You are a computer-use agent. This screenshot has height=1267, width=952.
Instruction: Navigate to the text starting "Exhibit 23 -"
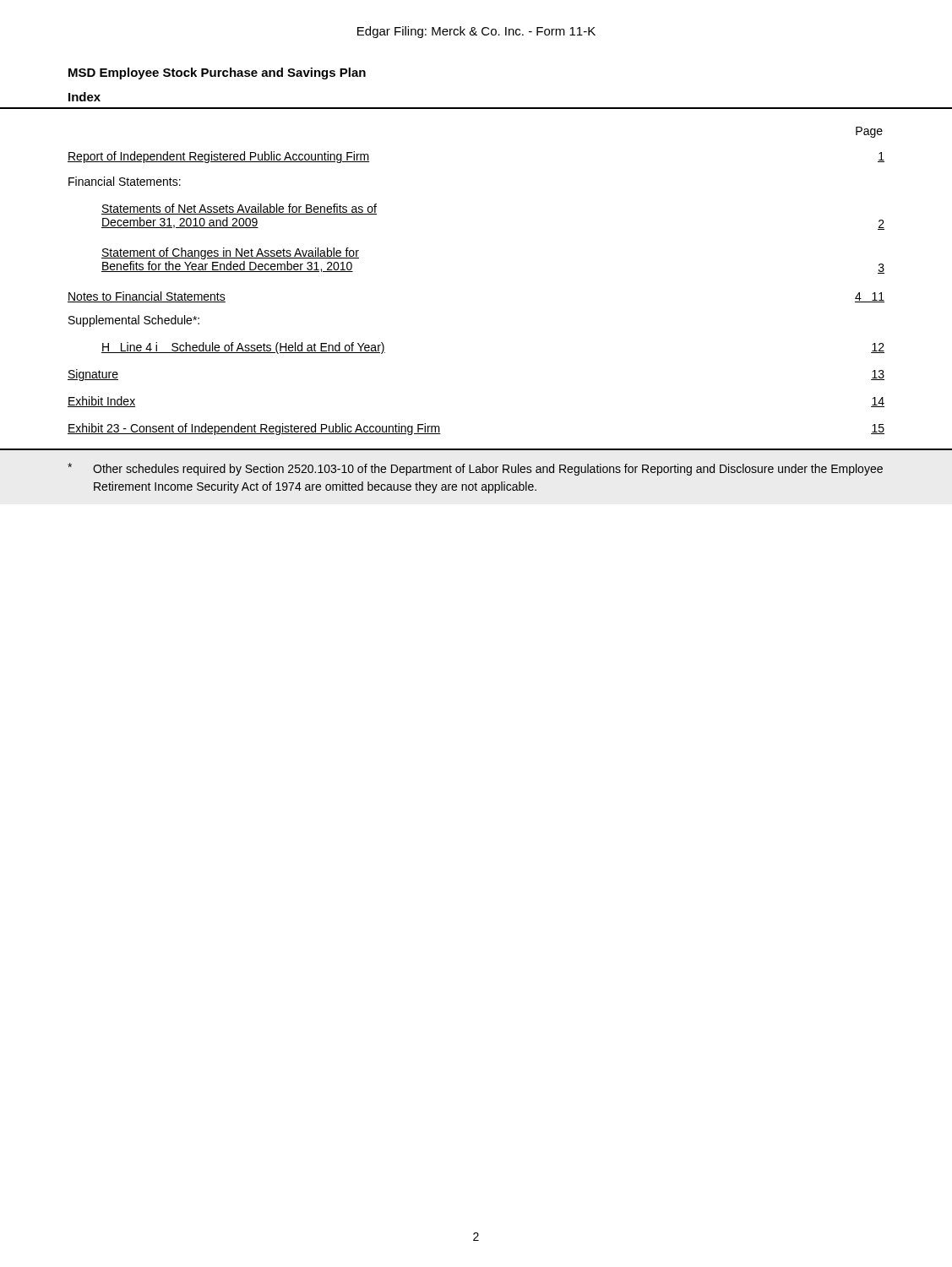[x=244, y=429]
